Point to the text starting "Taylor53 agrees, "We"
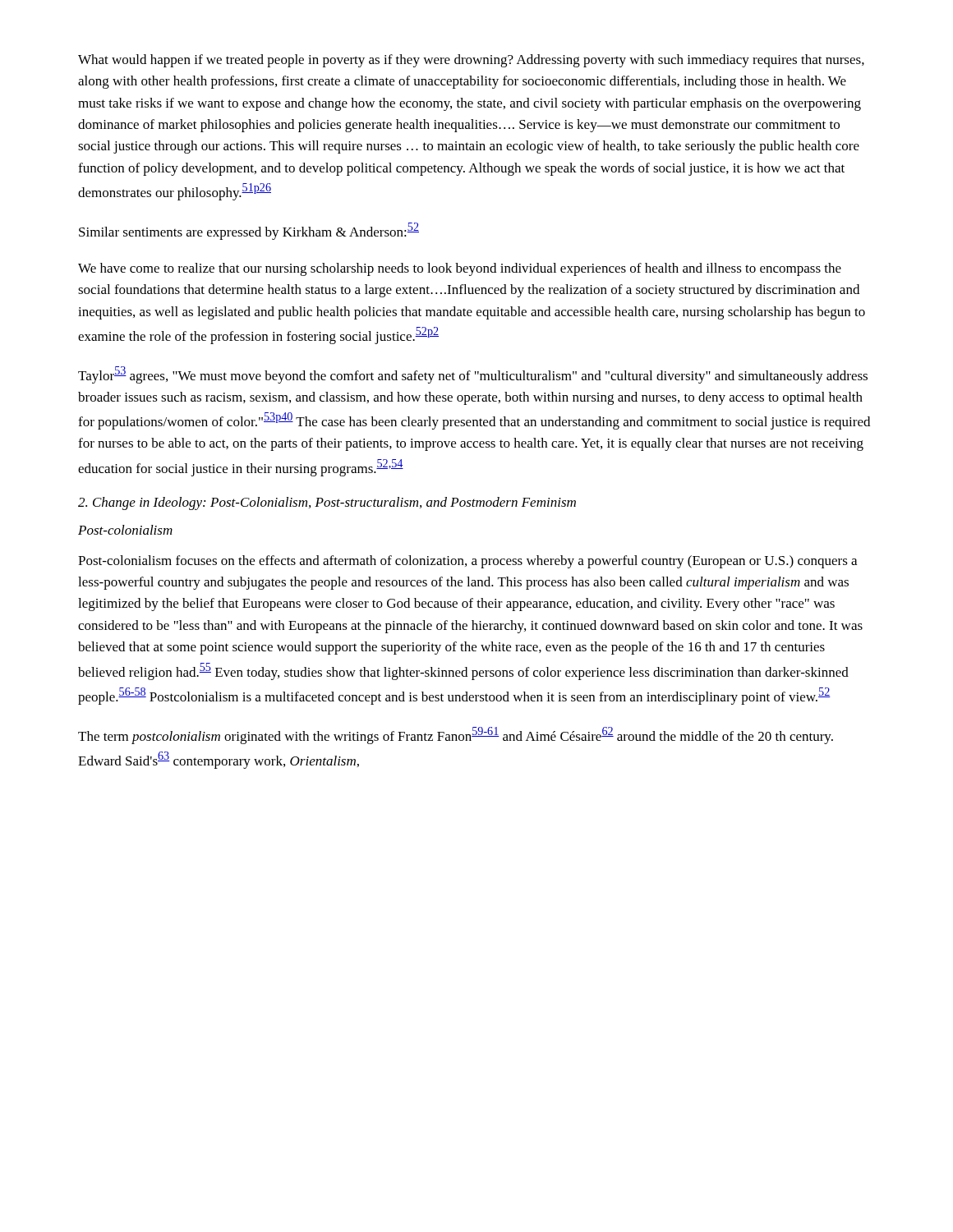Image resolution: width=953 pixels, height=1232 pixels. [474, 420]
